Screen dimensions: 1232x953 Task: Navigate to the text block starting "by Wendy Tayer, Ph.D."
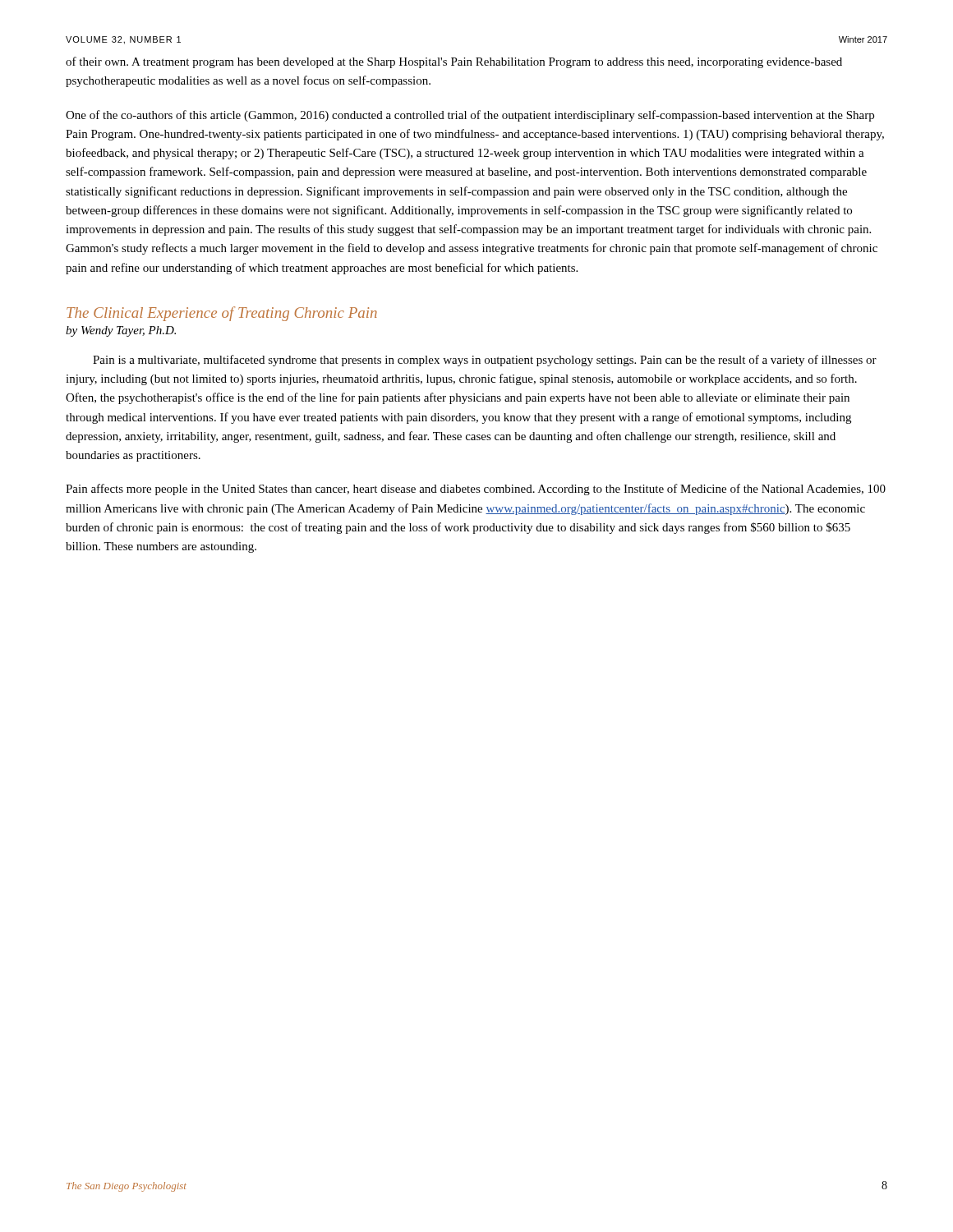pyautogui.click(x=121, y=330)
